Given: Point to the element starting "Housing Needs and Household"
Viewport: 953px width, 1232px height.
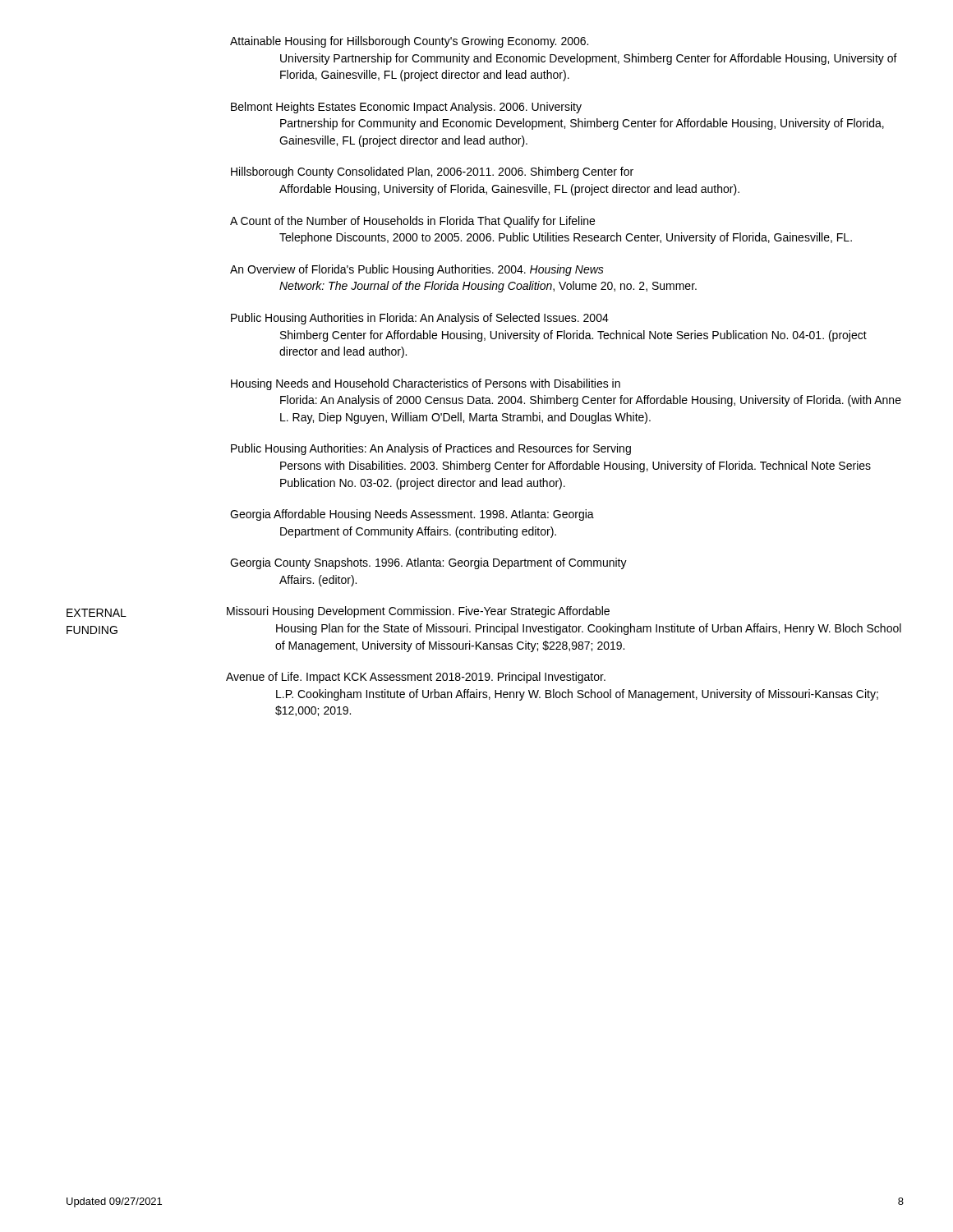Looking at the screenshot, I should pos(567,400).
